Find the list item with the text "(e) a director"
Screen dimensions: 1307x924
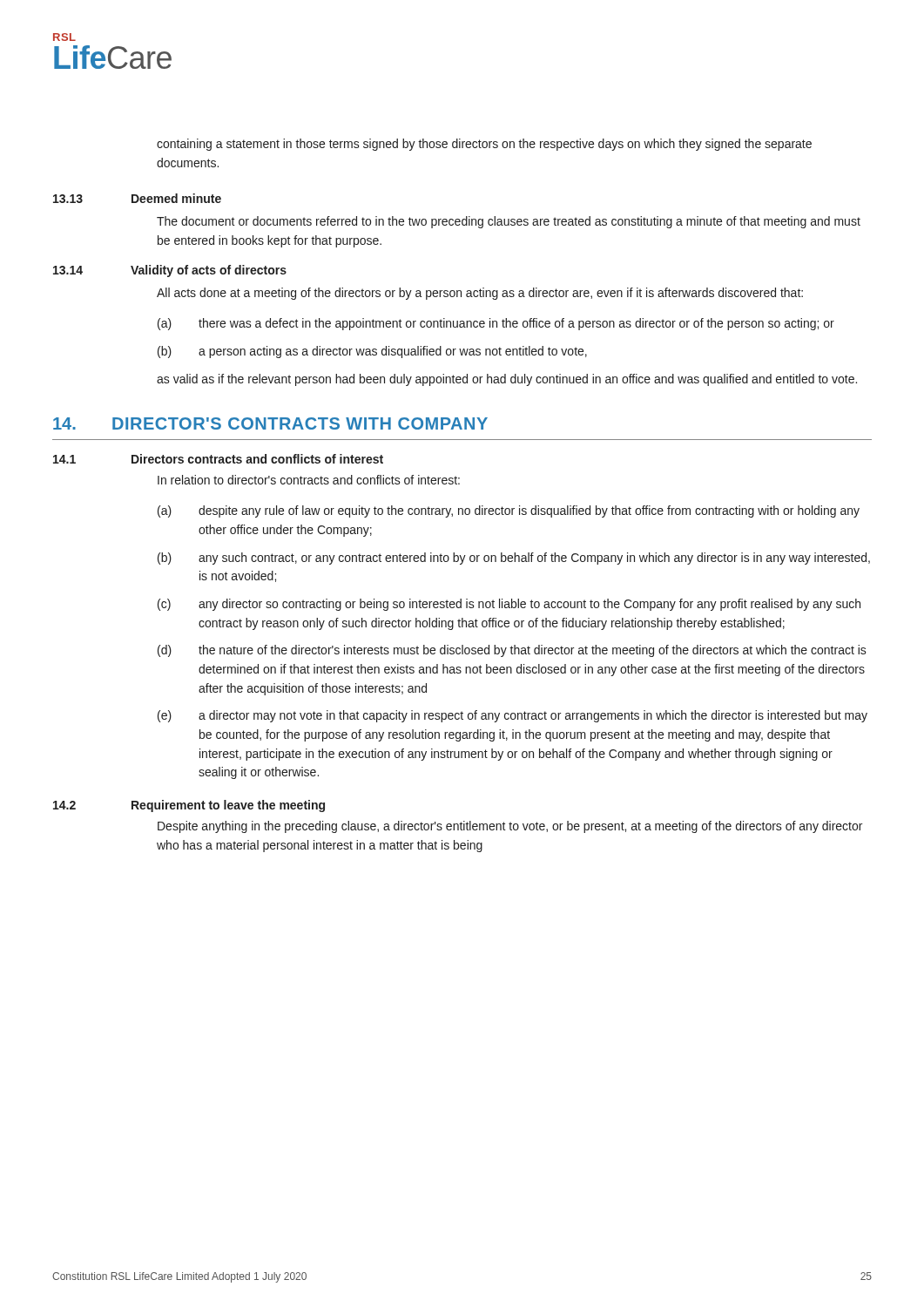click(514, 745)
